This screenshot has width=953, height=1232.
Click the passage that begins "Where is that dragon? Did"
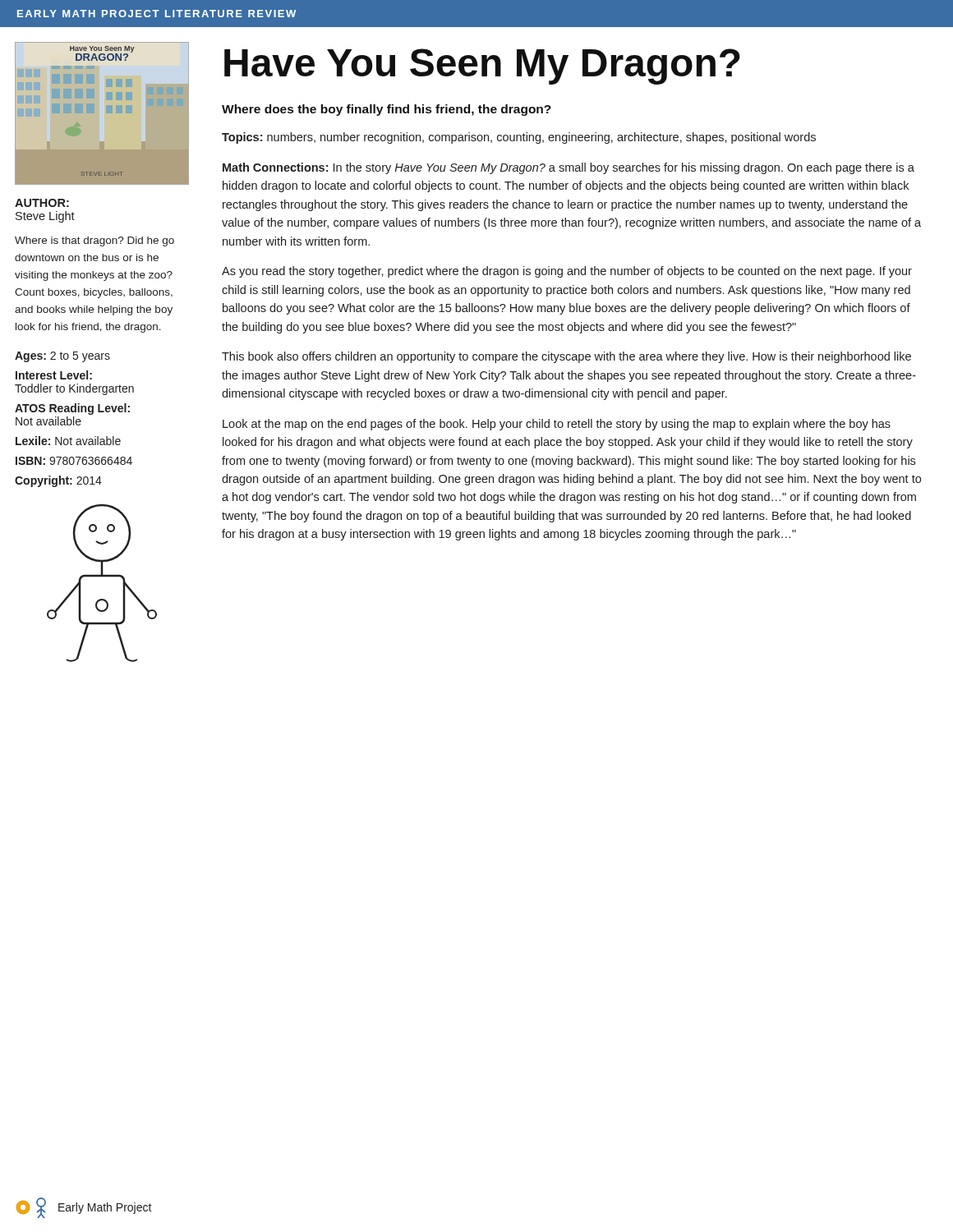[95, 283]
